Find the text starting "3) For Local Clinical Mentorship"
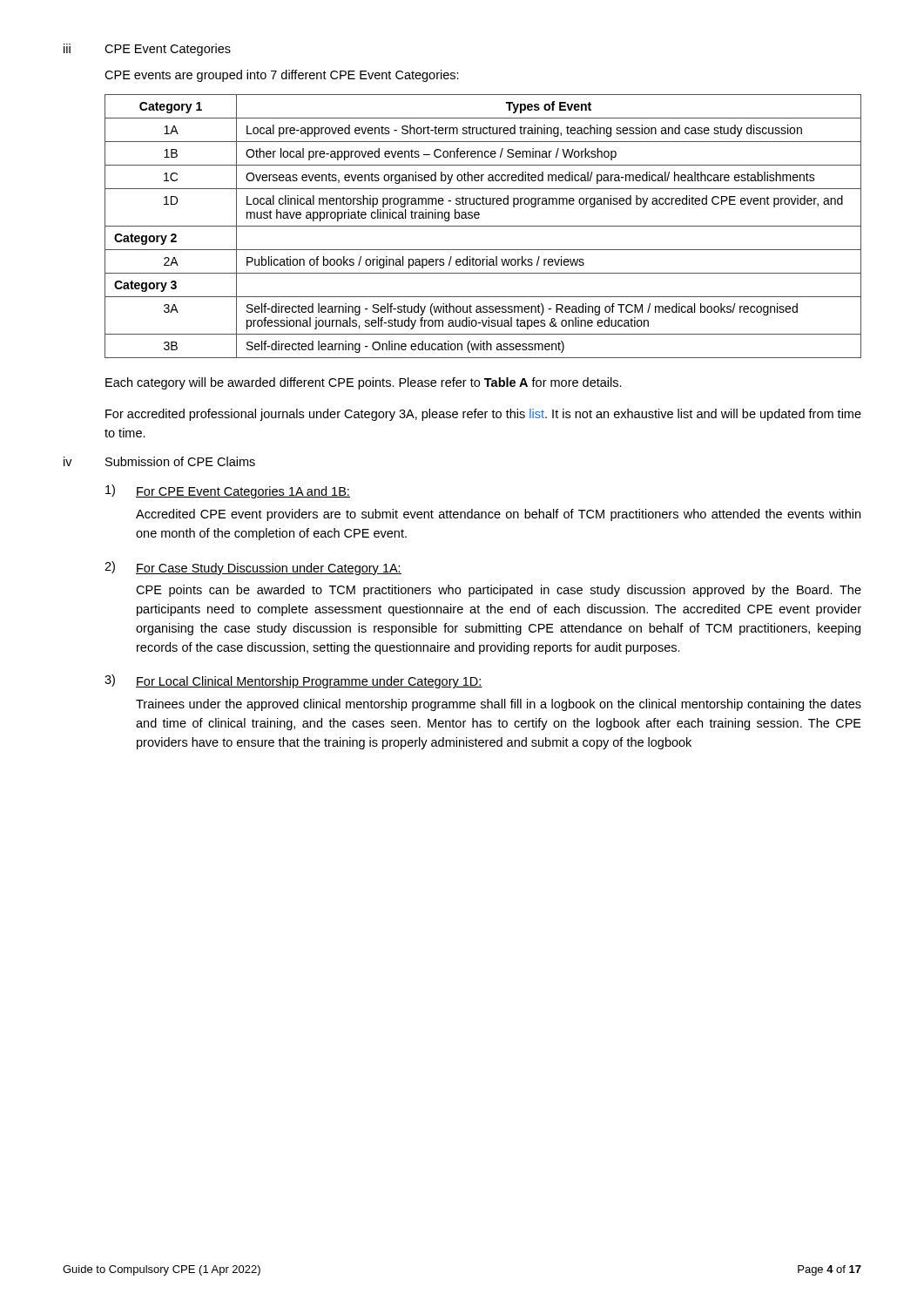 point(483,713)
